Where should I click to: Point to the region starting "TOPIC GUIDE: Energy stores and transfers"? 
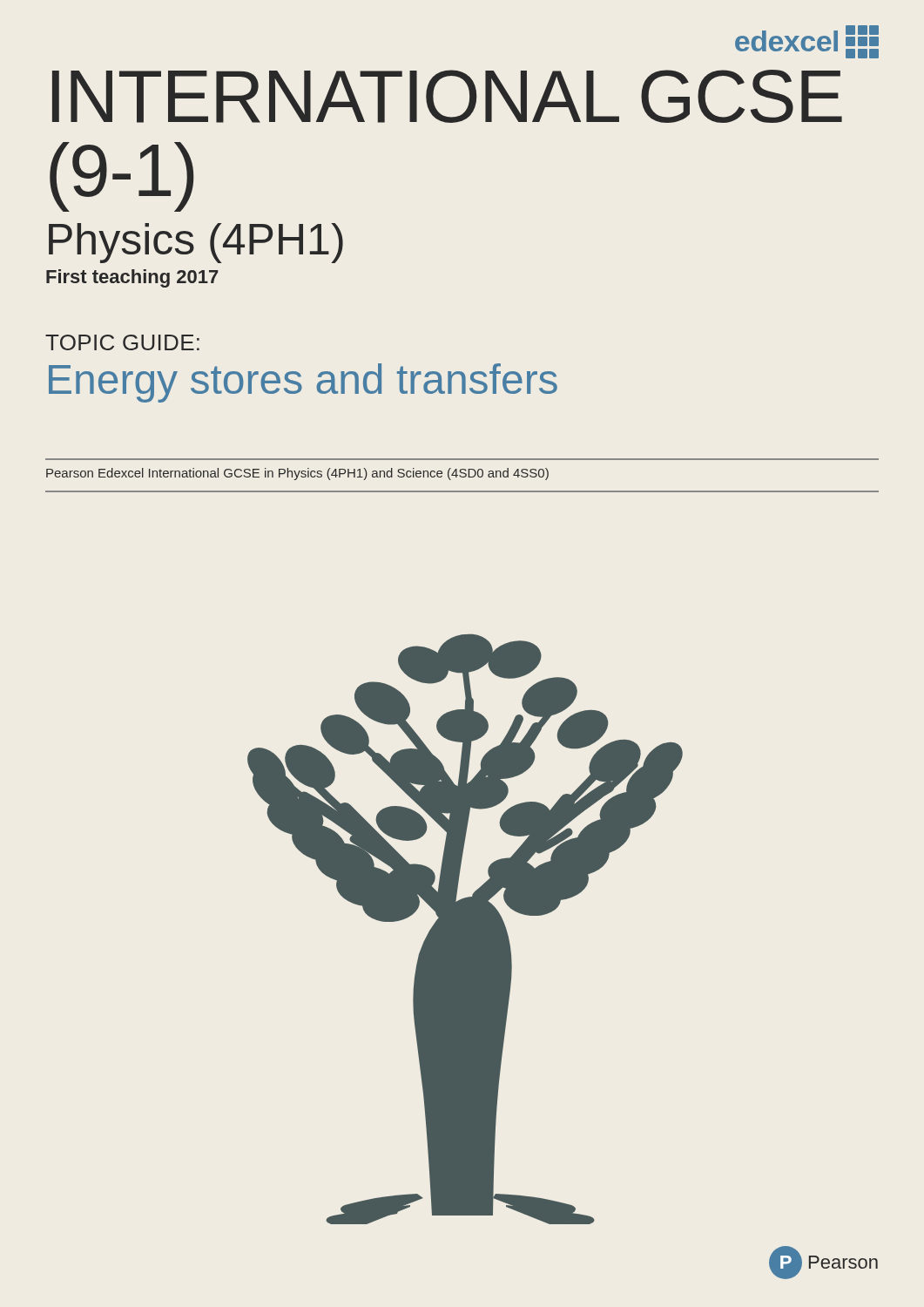[302, 366]
